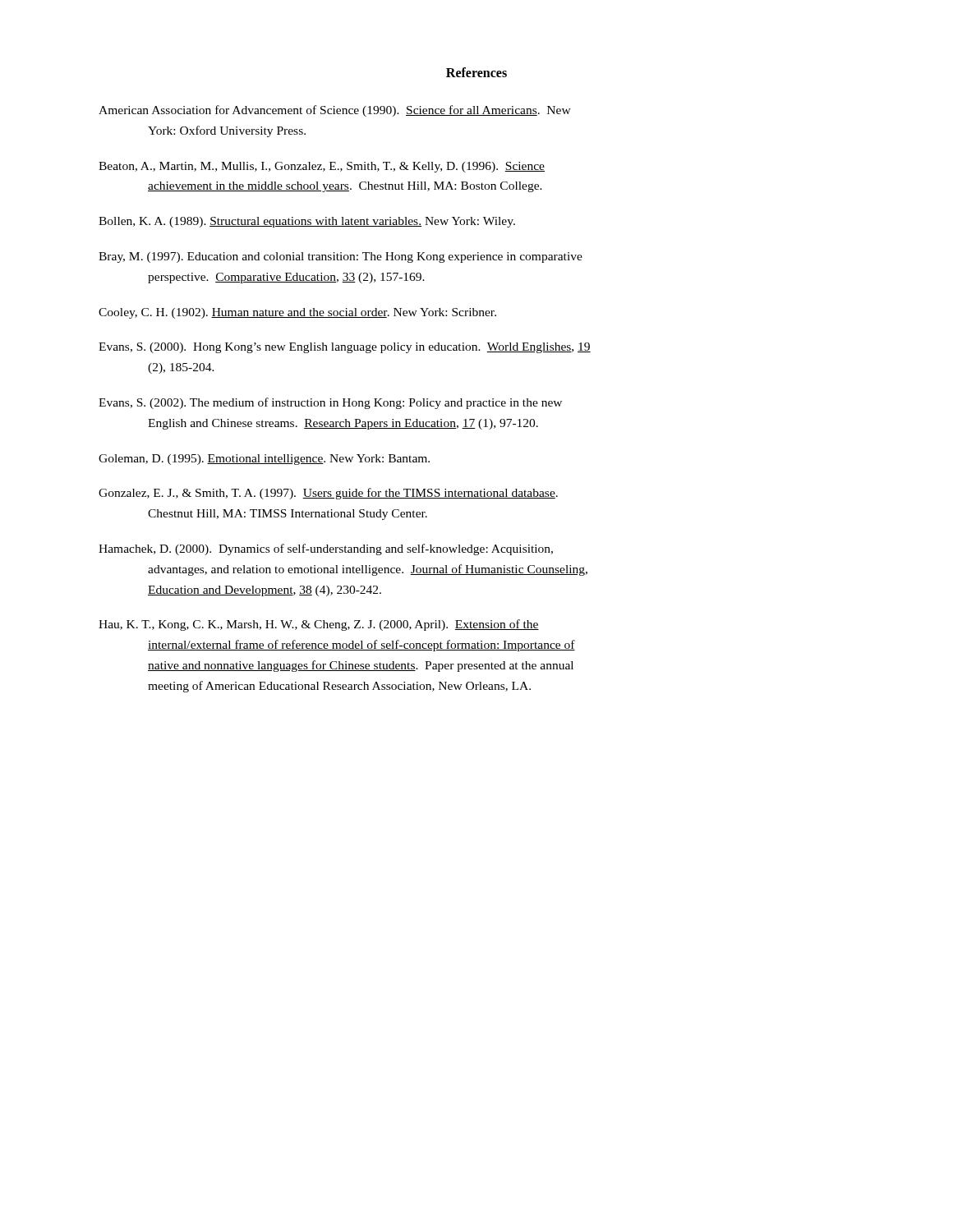
Task: Locate the block of text that opens with "Hamachek, D. (2000)."
Action: click(x=476, y=569)
